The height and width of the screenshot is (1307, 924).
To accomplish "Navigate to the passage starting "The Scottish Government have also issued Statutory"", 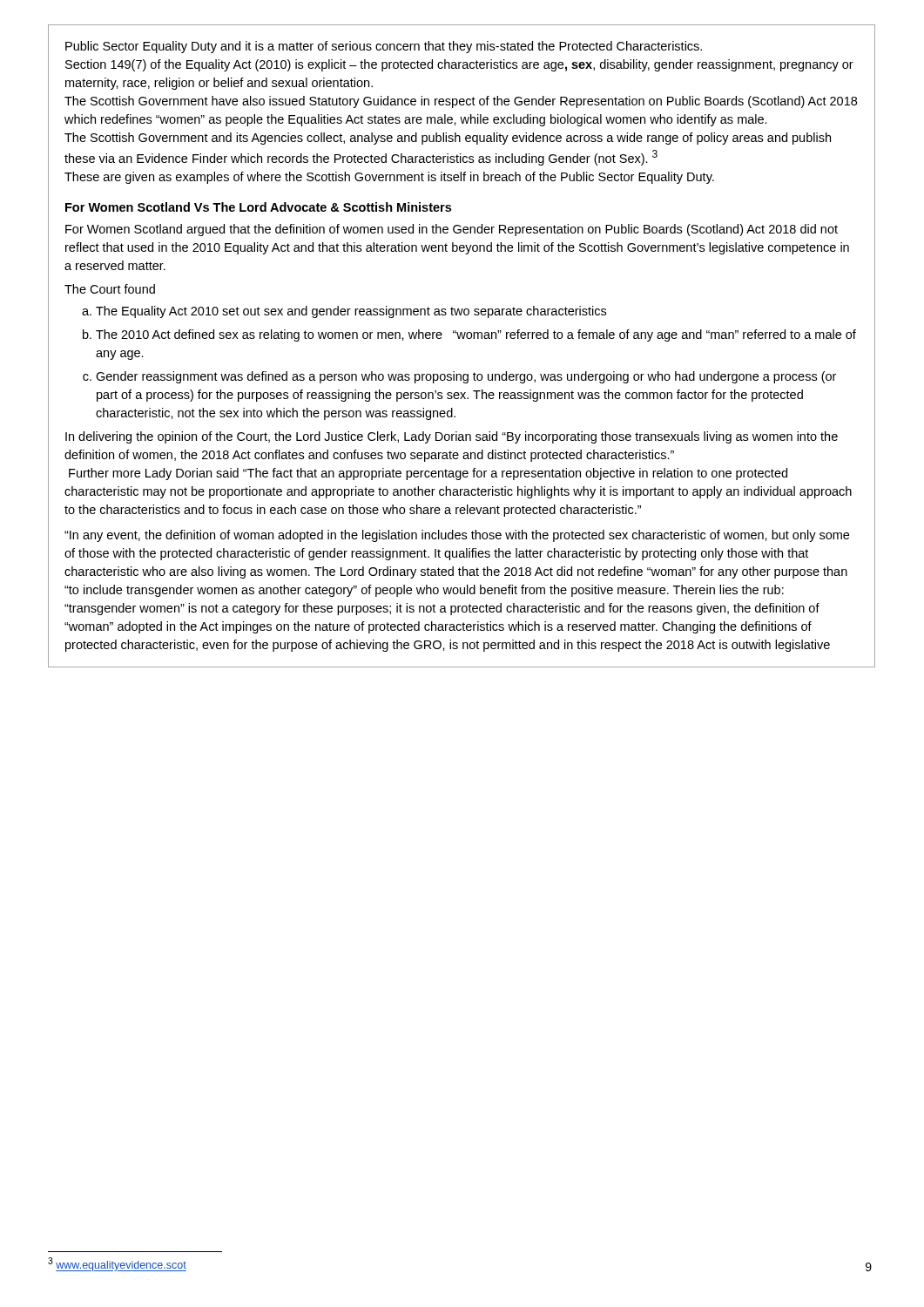I will [x=462, y=111].
